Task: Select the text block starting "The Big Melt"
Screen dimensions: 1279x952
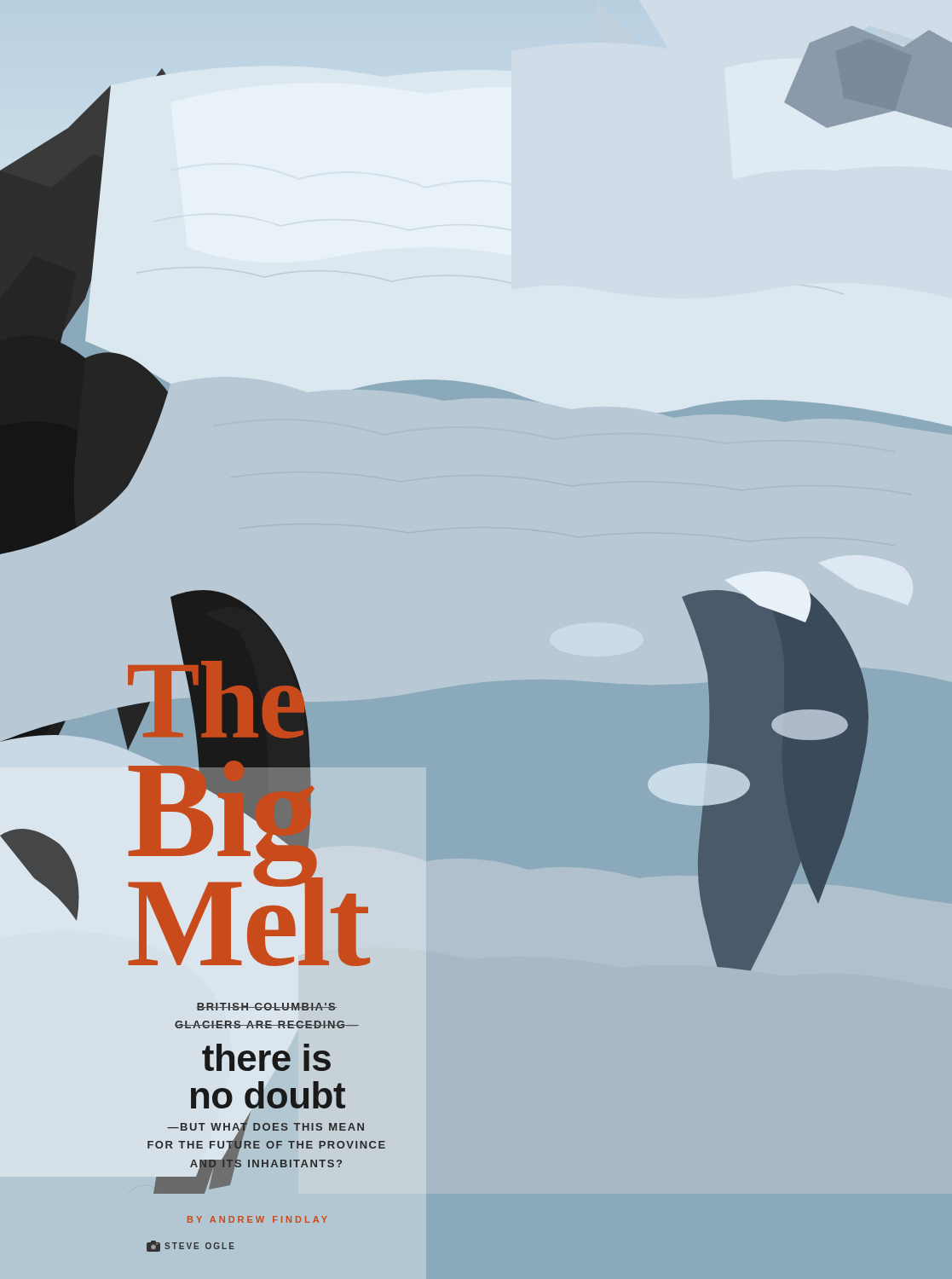Action: click(x=288, y=814)
